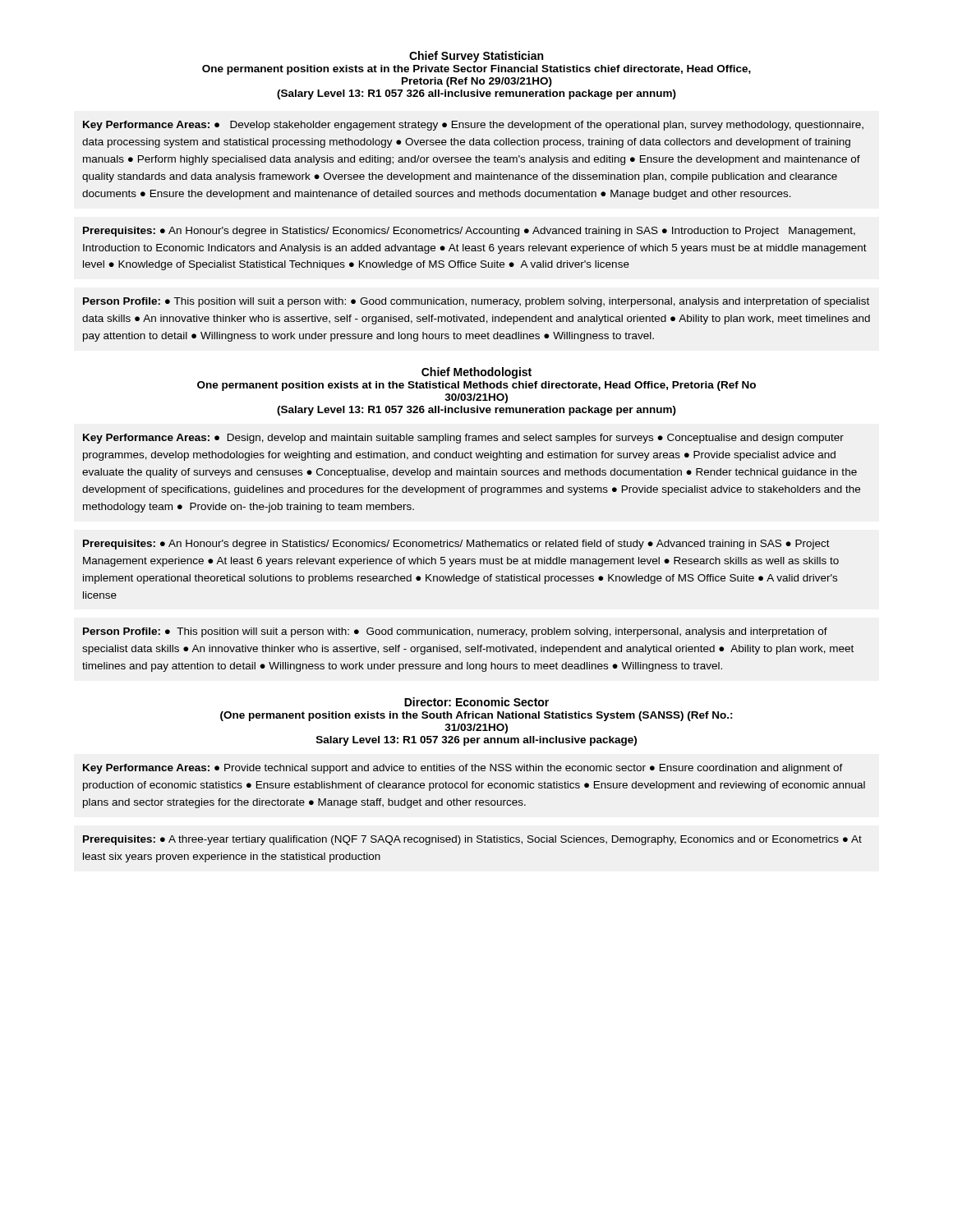
Task: Navigate to the text block starting "Prerequisites: ● A three-year tertiary qualification (NQF"
Action: pos(476,848)
